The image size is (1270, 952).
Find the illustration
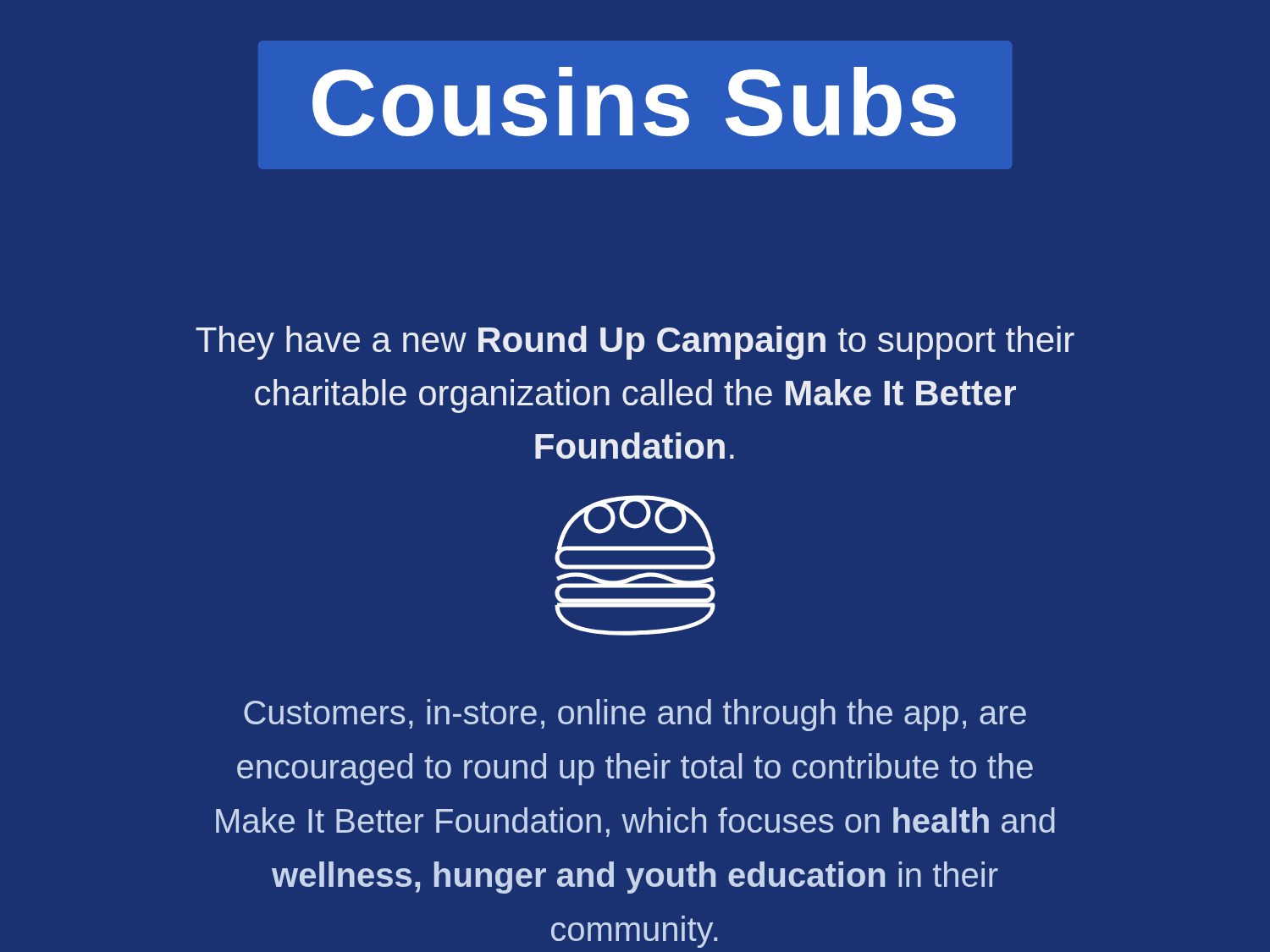635,560
